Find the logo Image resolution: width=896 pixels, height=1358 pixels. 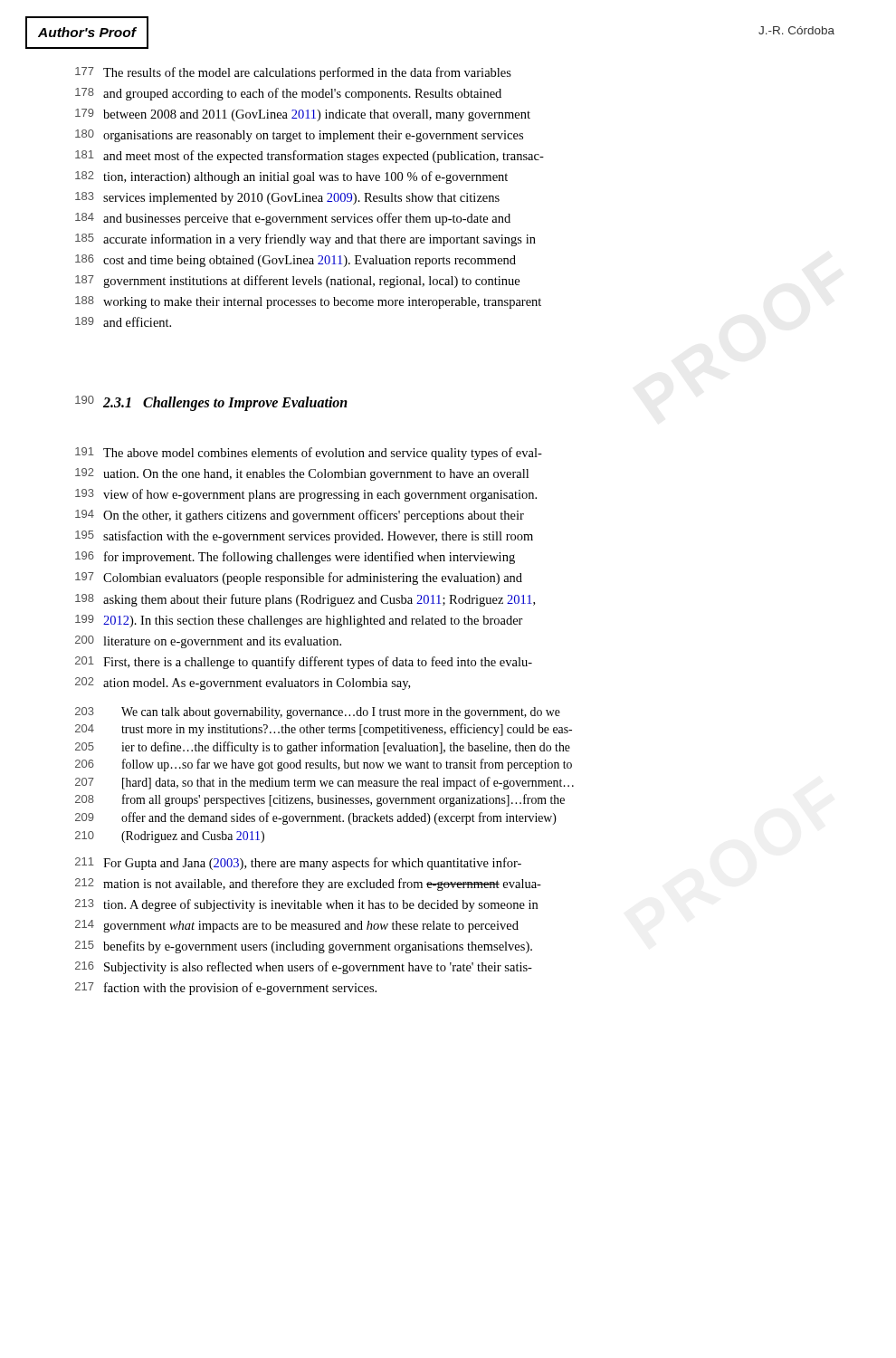(87, 33)
